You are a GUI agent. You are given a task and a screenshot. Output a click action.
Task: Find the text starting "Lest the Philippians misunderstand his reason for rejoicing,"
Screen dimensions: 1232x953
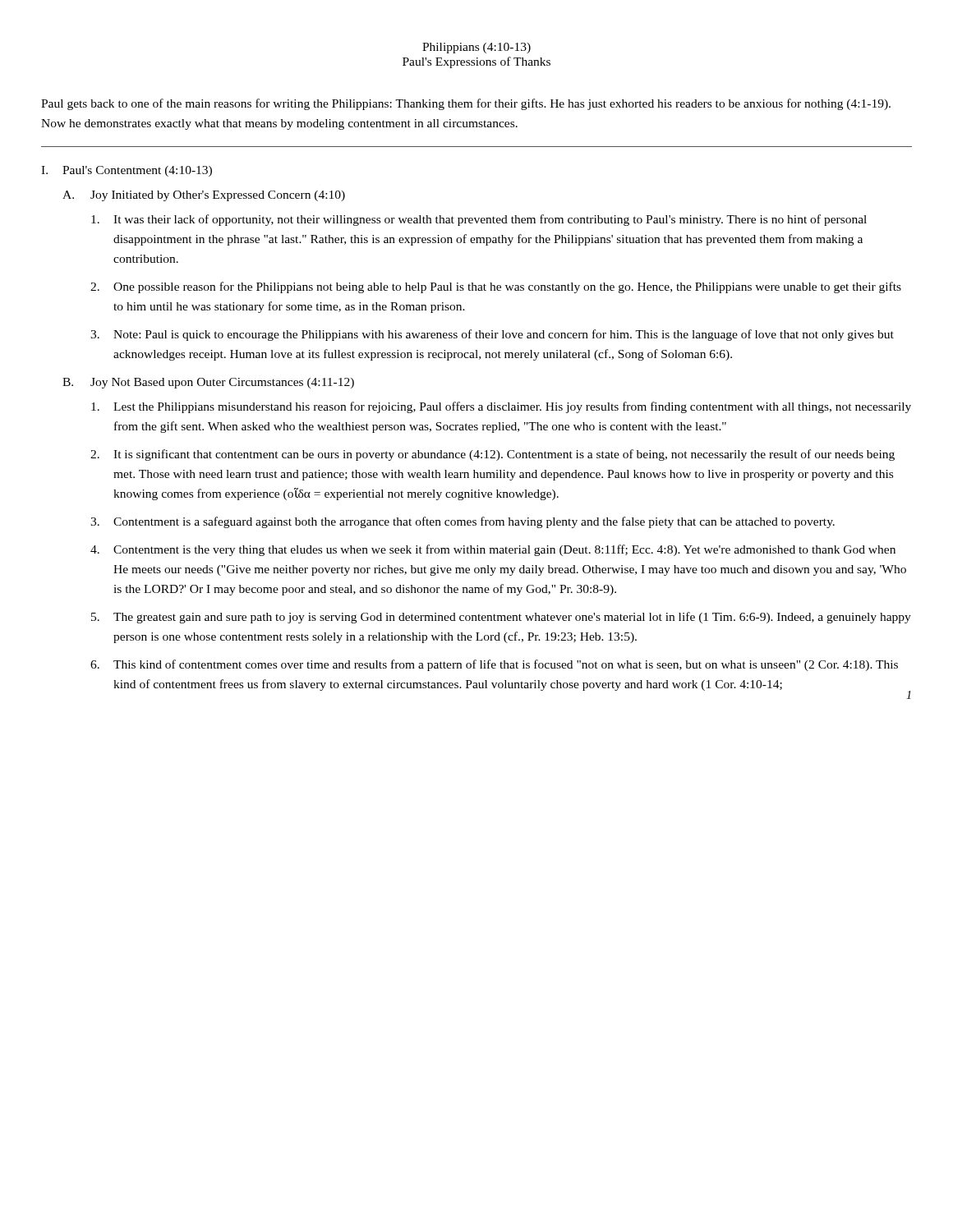coord(501,417)
